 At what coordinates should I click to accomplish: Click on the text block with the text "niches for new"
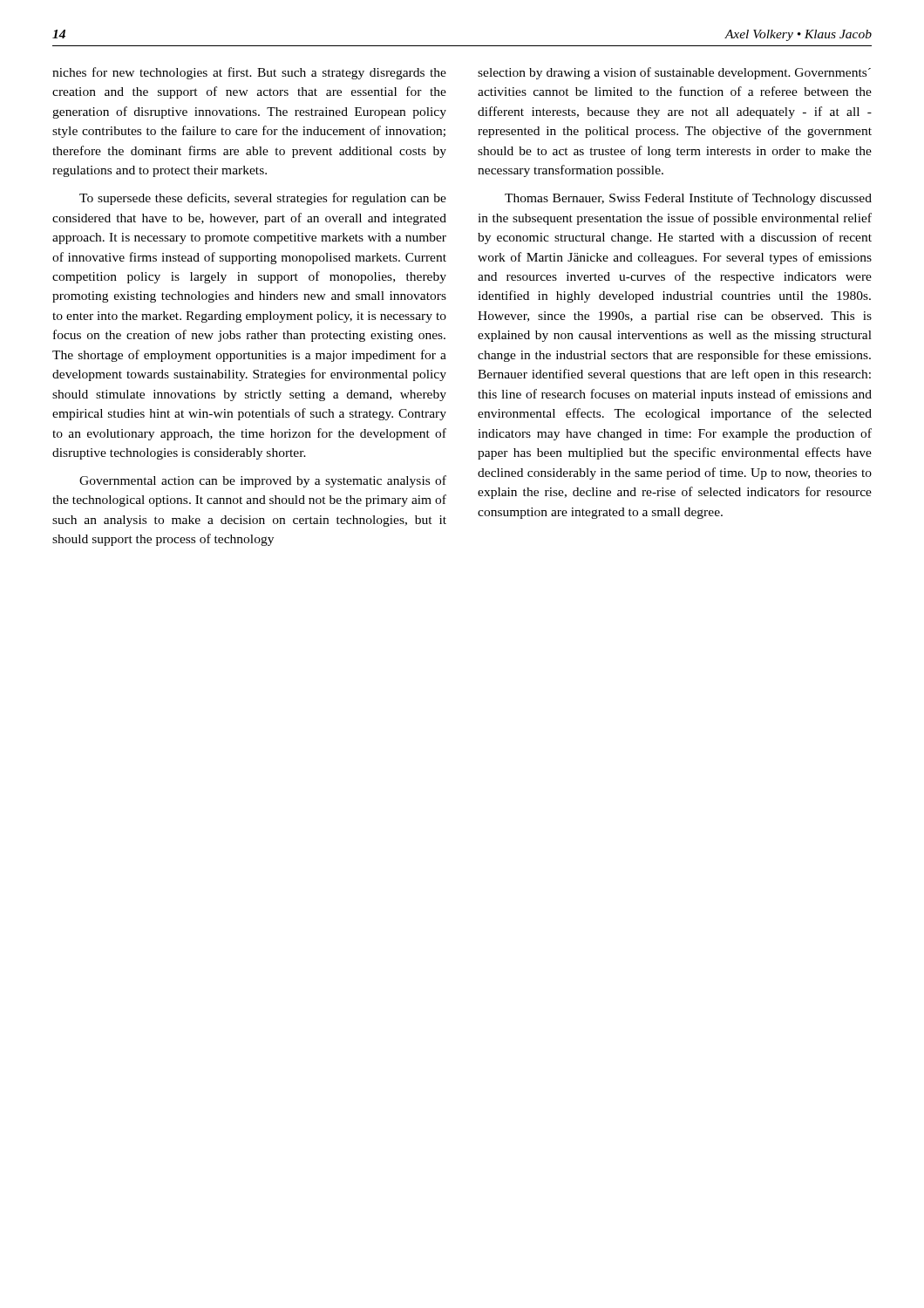point(249,306)
